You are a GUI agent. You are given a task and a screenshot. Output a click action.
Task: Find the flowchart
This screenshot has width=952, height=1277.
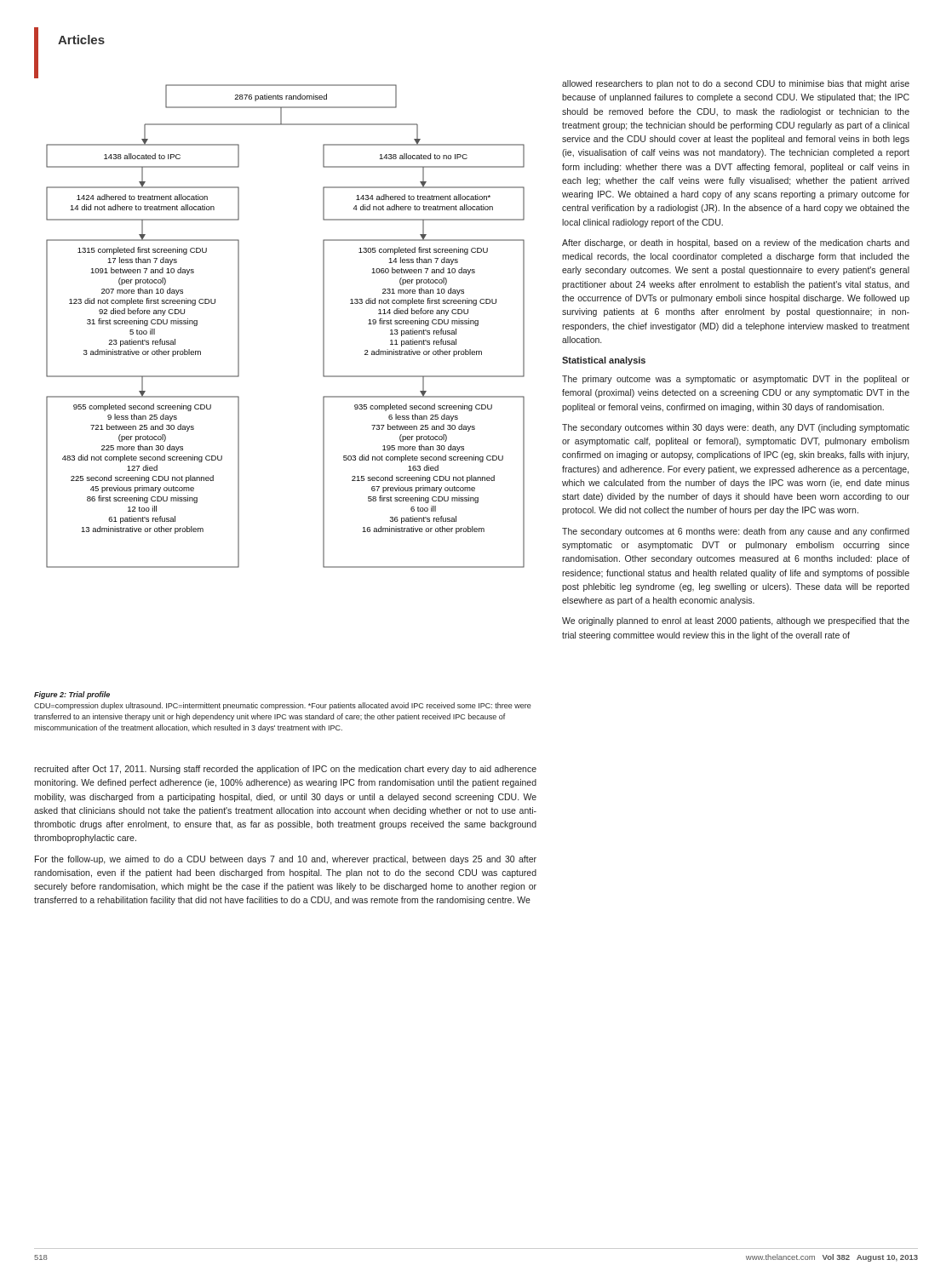285,383
